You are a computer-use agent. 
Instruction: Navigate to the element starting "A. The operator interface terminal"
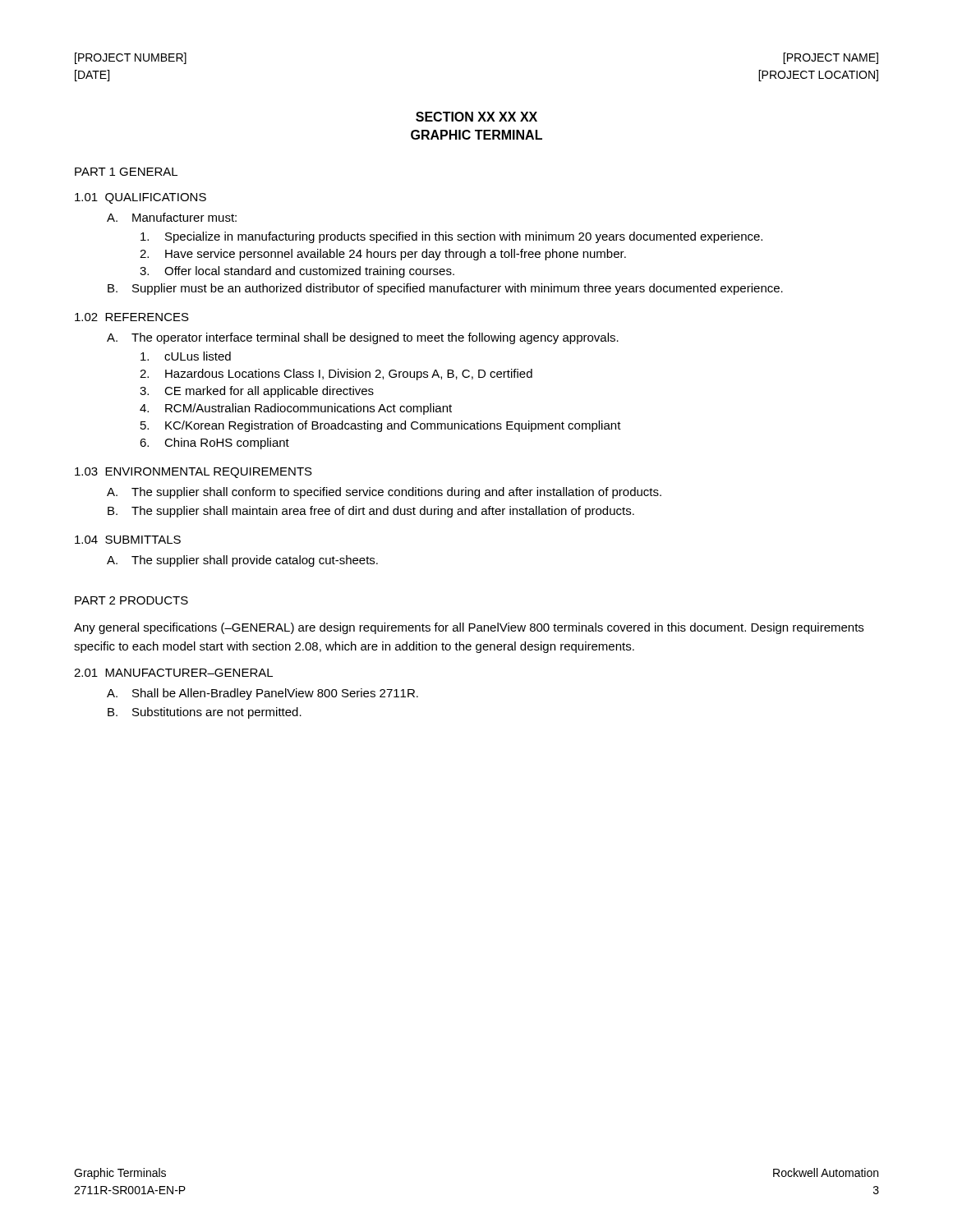493,337
